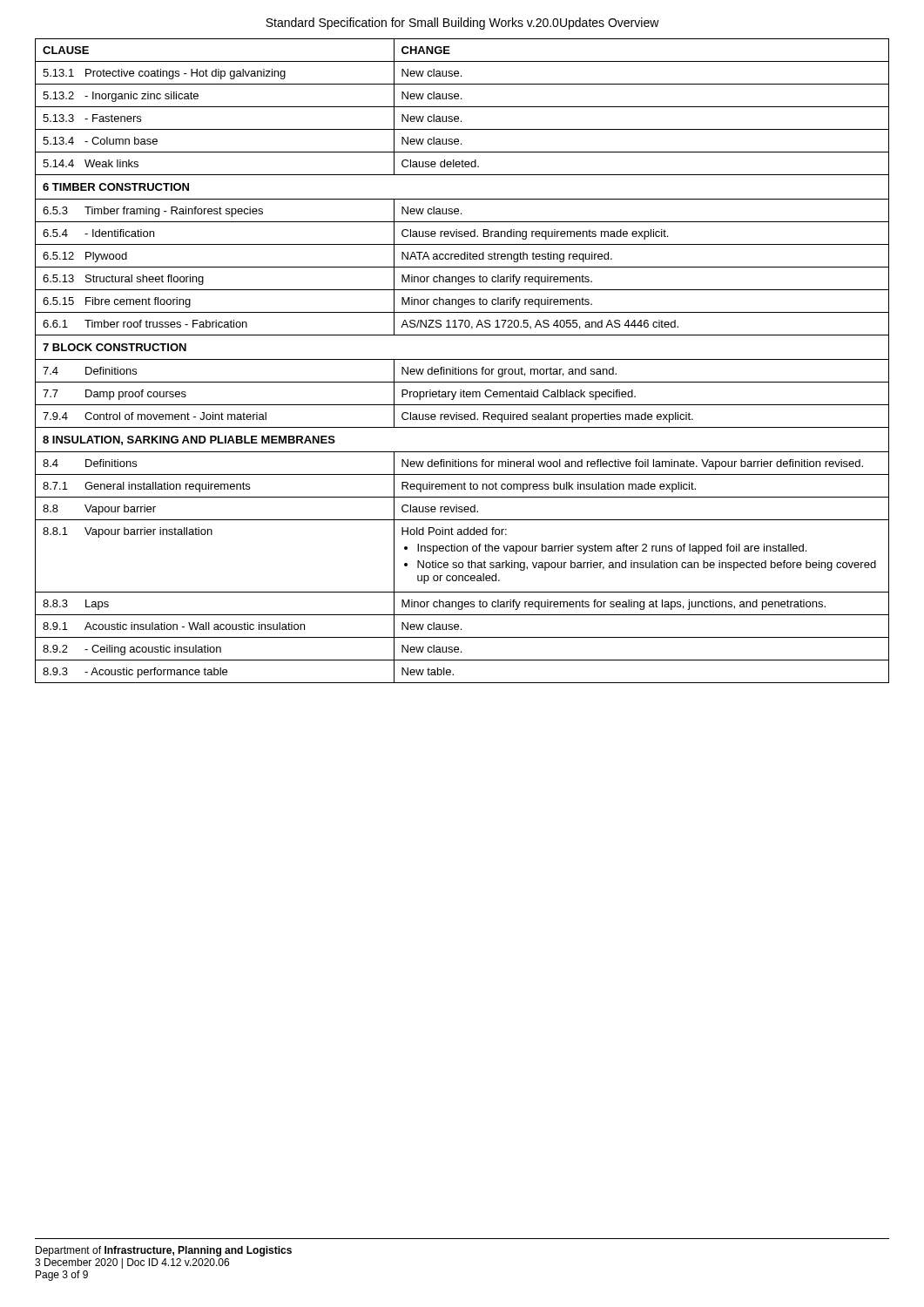This screenshot has width=924, height=1307.
Task: Click a table
Action: pos(462,361)
